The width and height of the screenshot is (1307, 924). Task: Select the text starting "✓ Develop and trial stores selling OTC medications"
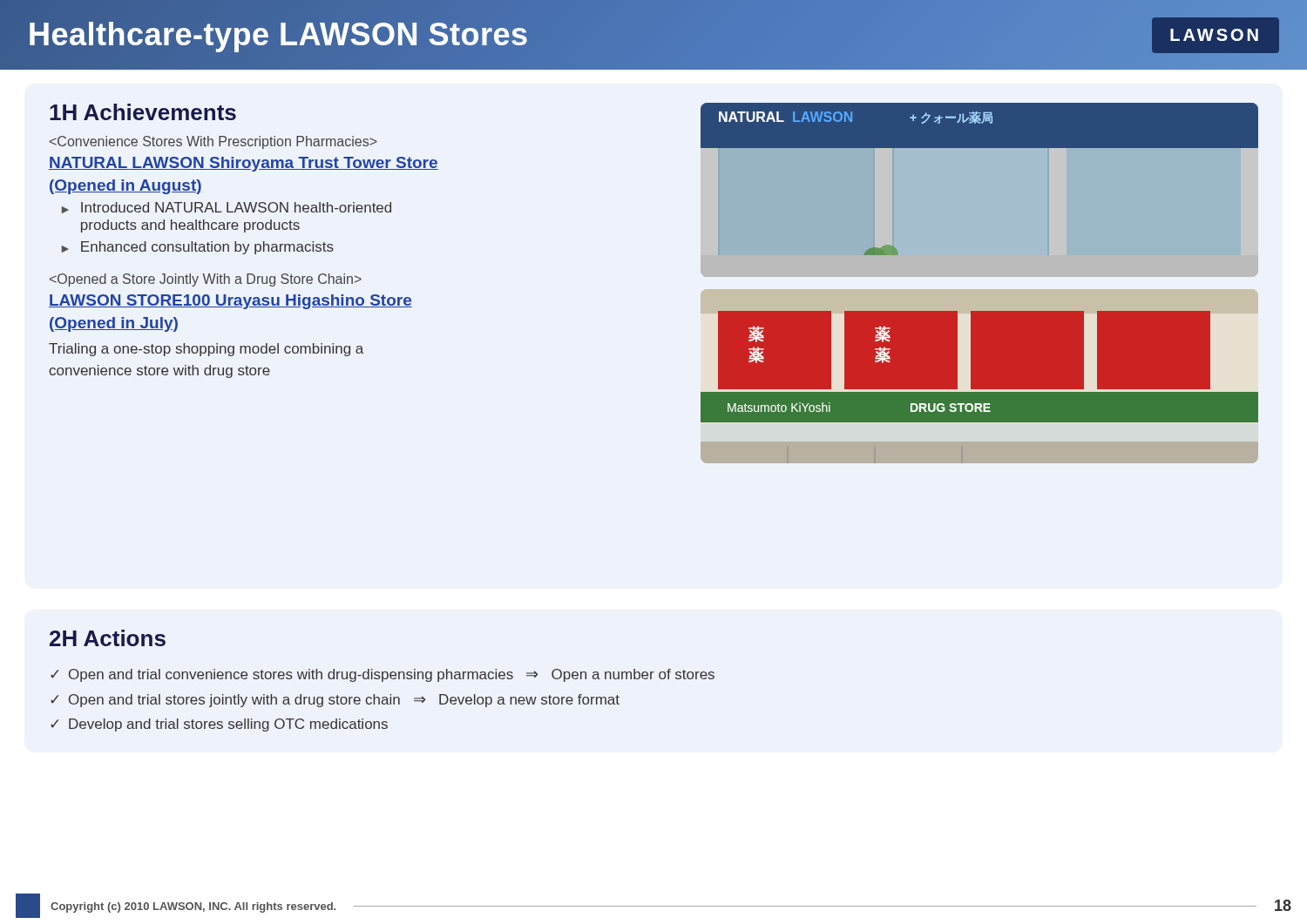(218, 724)
